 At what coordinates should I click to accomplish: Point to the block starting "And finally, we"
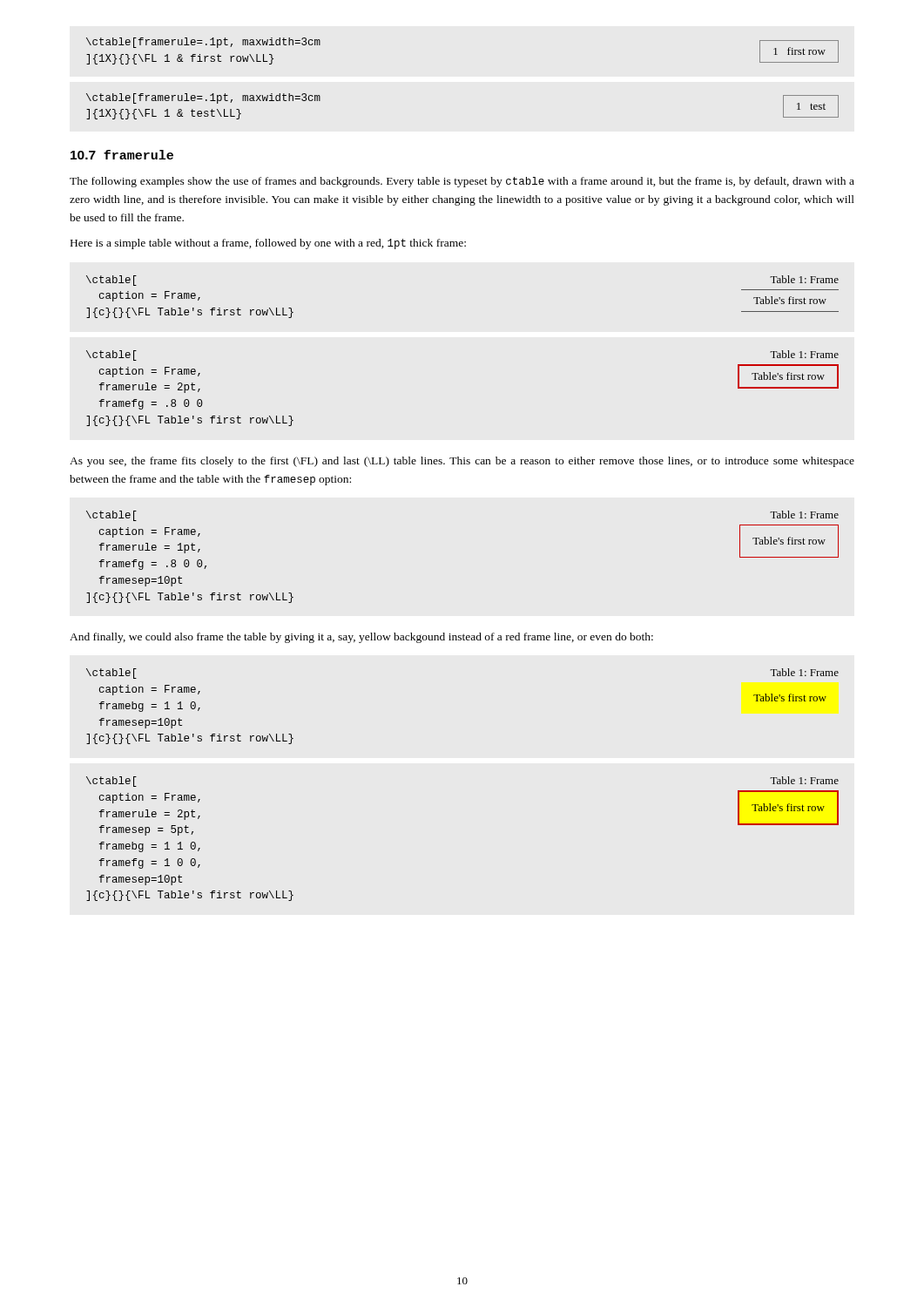click(362, 637)
